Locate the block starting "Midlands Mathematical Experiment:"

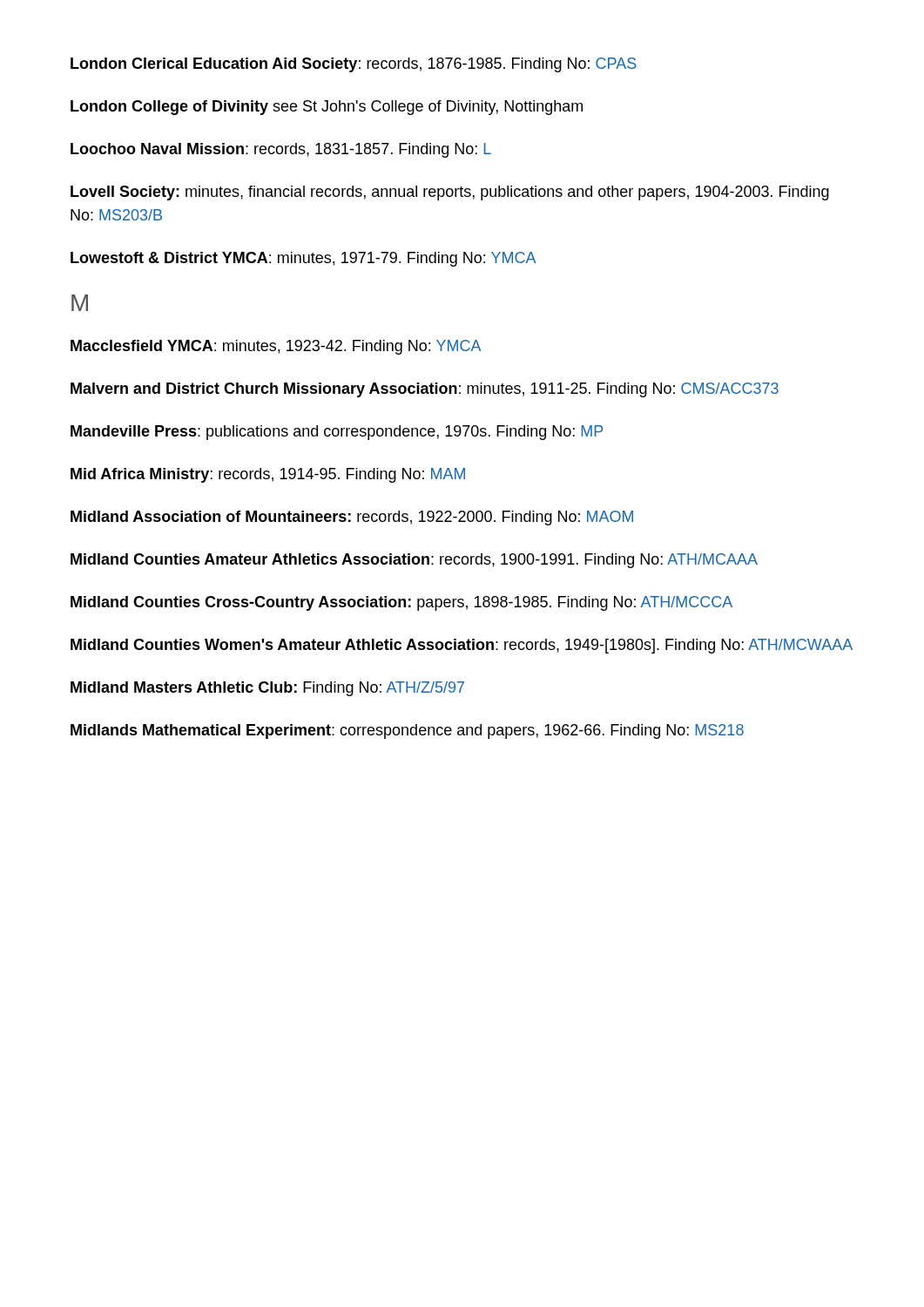[x=407, y=730]
